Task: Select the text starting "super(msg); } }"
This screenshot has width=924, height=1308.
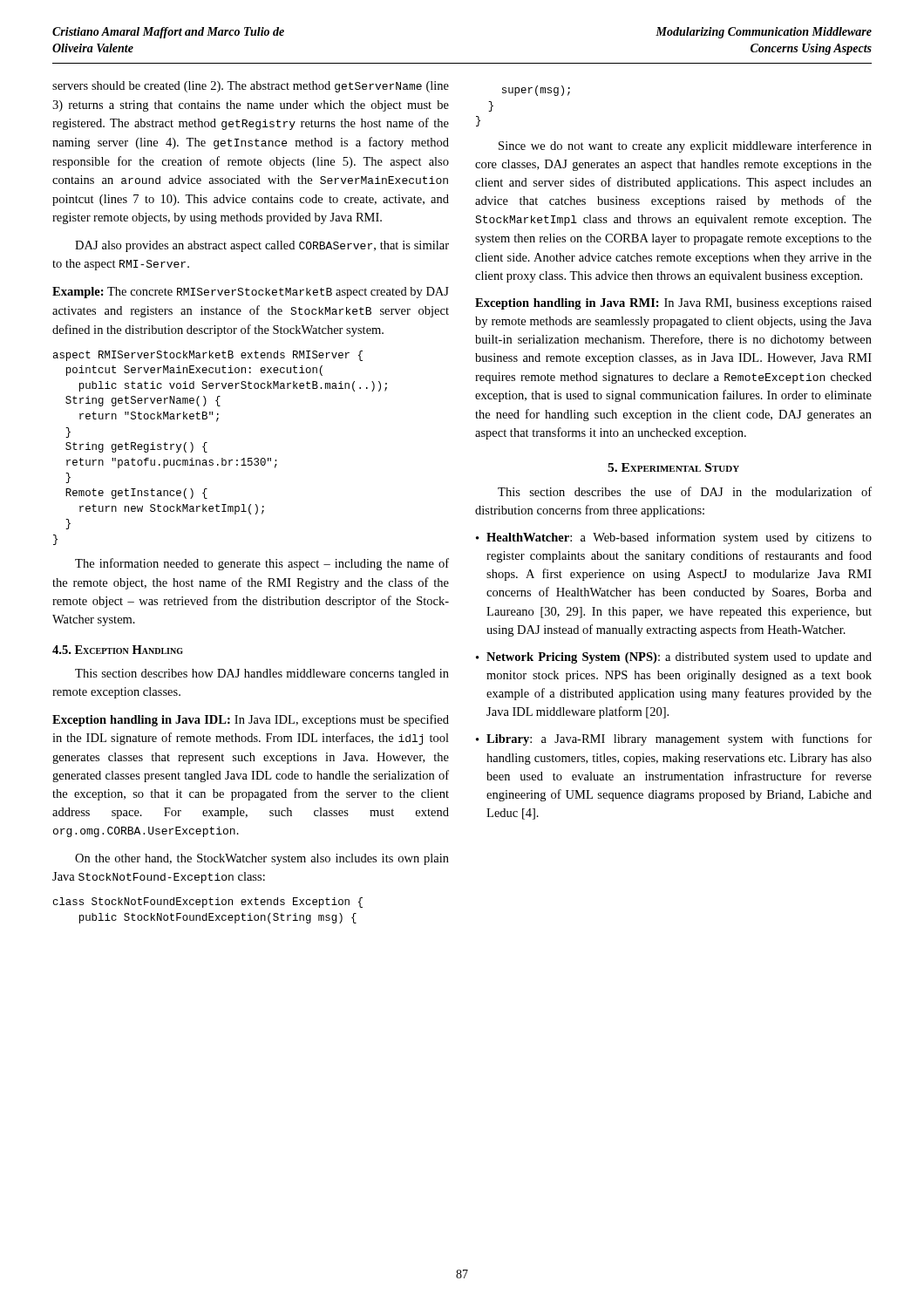Action: 536,91
